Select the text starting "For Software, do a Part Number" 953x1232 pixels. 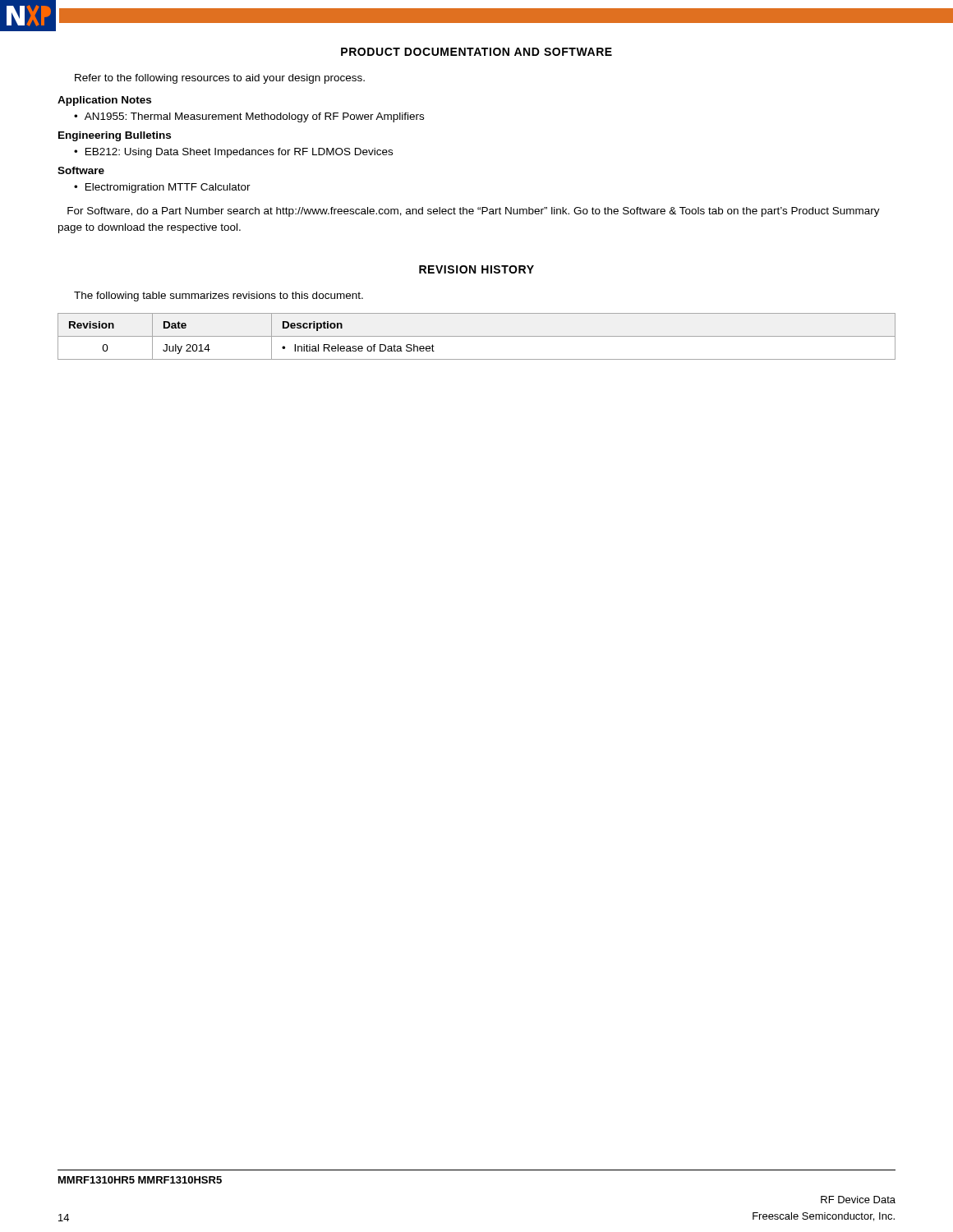[468, 219]
